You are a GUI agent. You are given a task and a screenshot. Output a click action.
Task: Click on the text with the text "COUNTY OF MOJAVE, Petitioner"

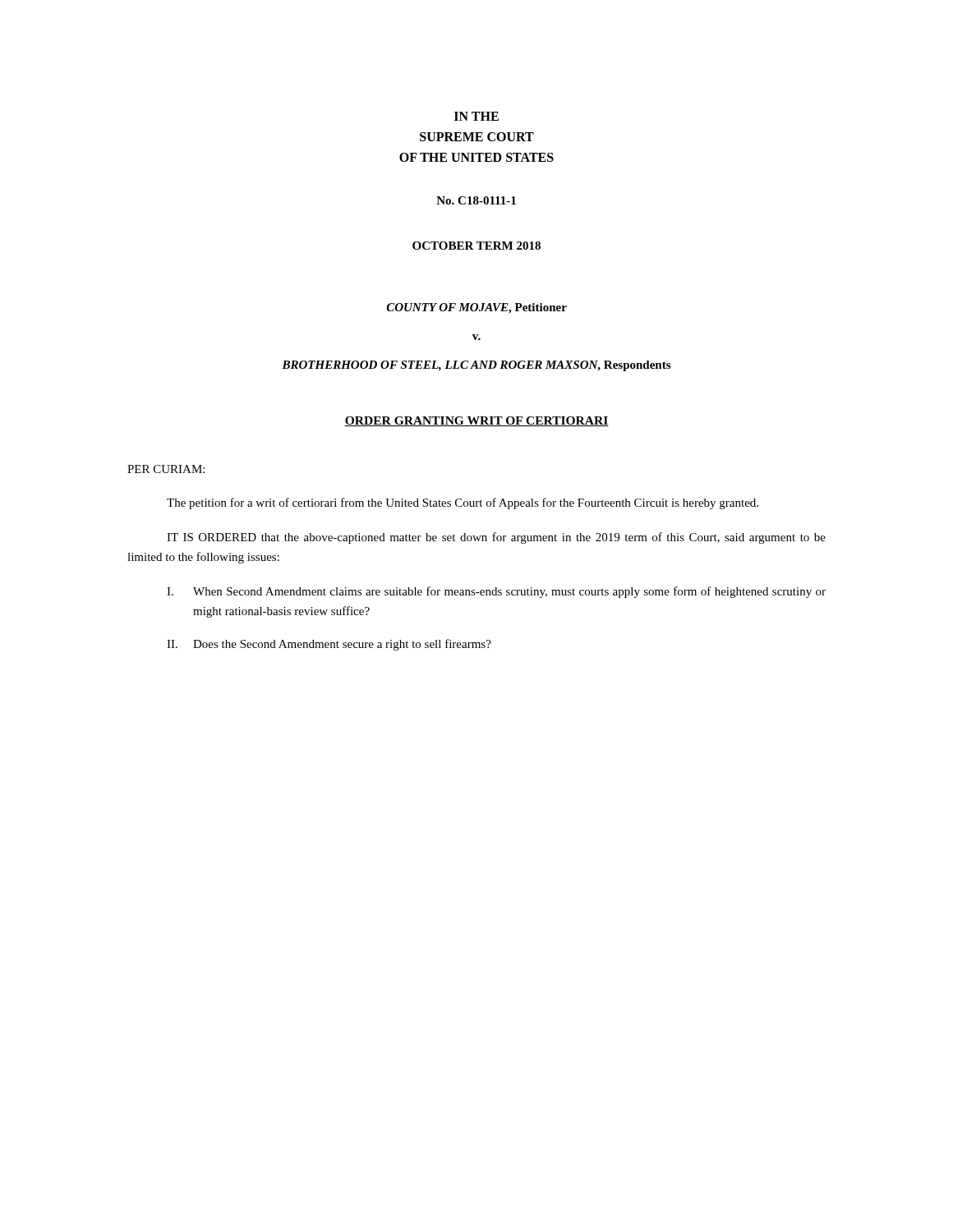[476, 308]
